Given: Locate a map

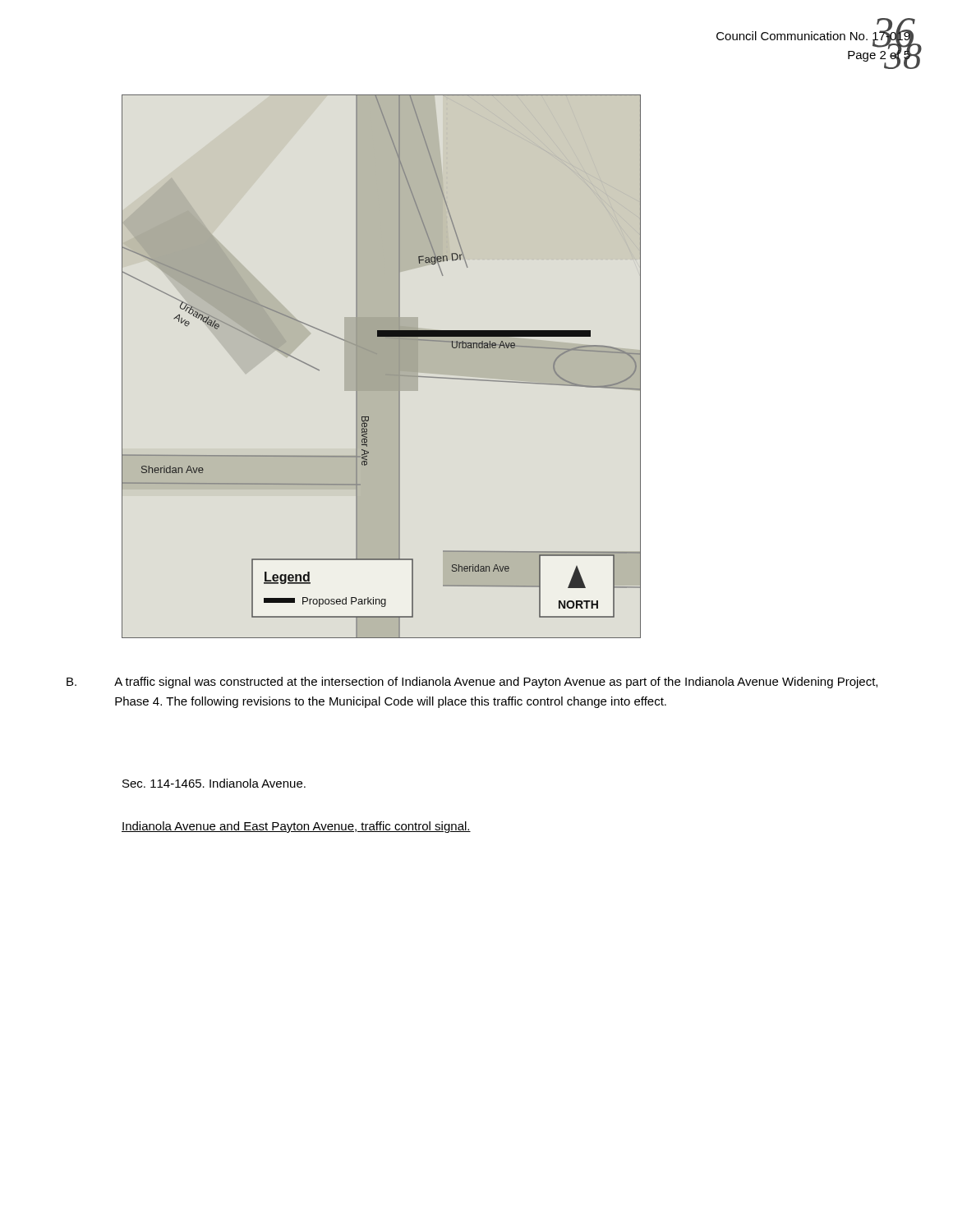Looking at the screenshot, I should (x=381, y=366).
